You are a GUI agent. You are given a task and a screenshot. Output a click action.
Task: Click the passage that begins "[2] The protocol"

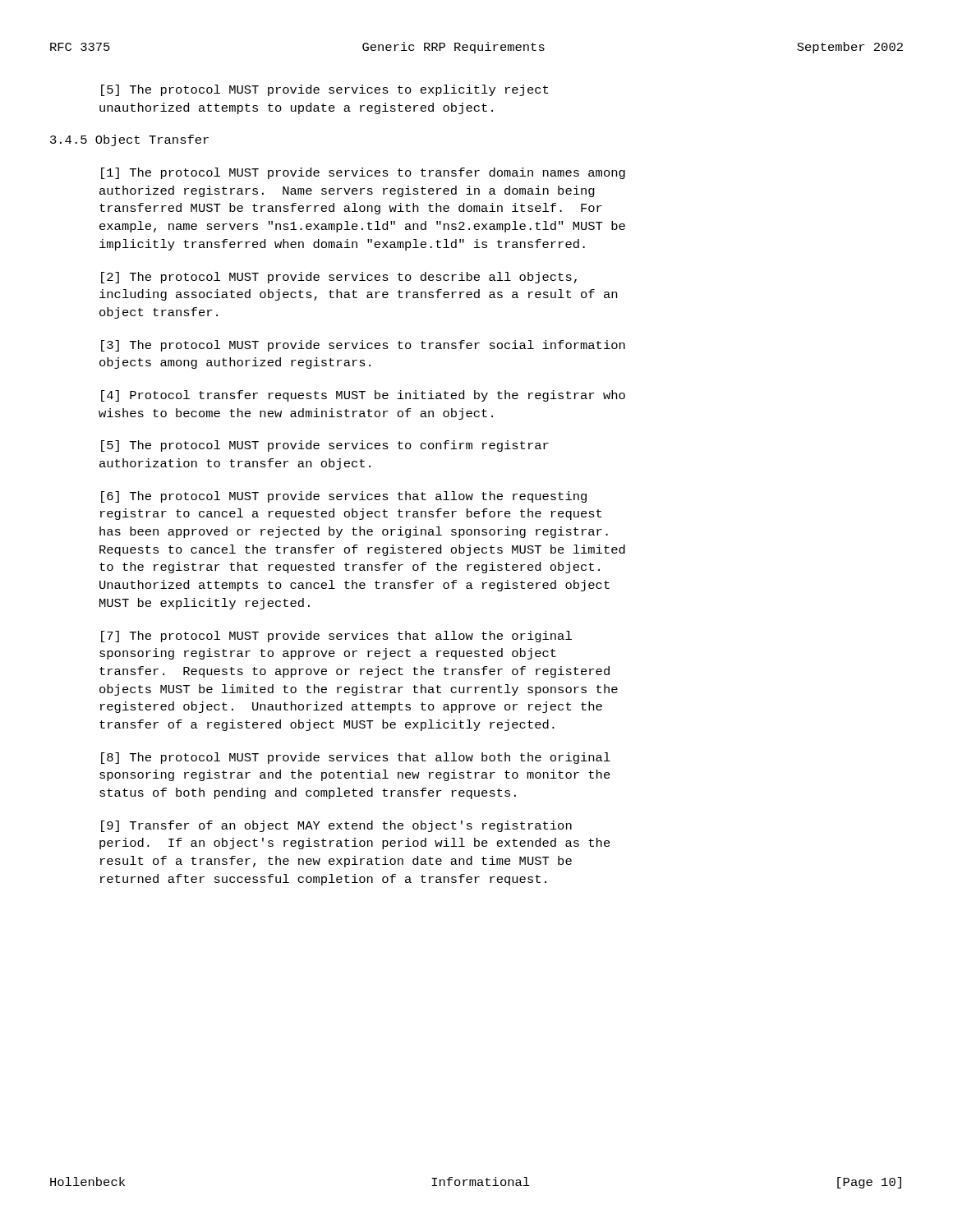[358, 295]
